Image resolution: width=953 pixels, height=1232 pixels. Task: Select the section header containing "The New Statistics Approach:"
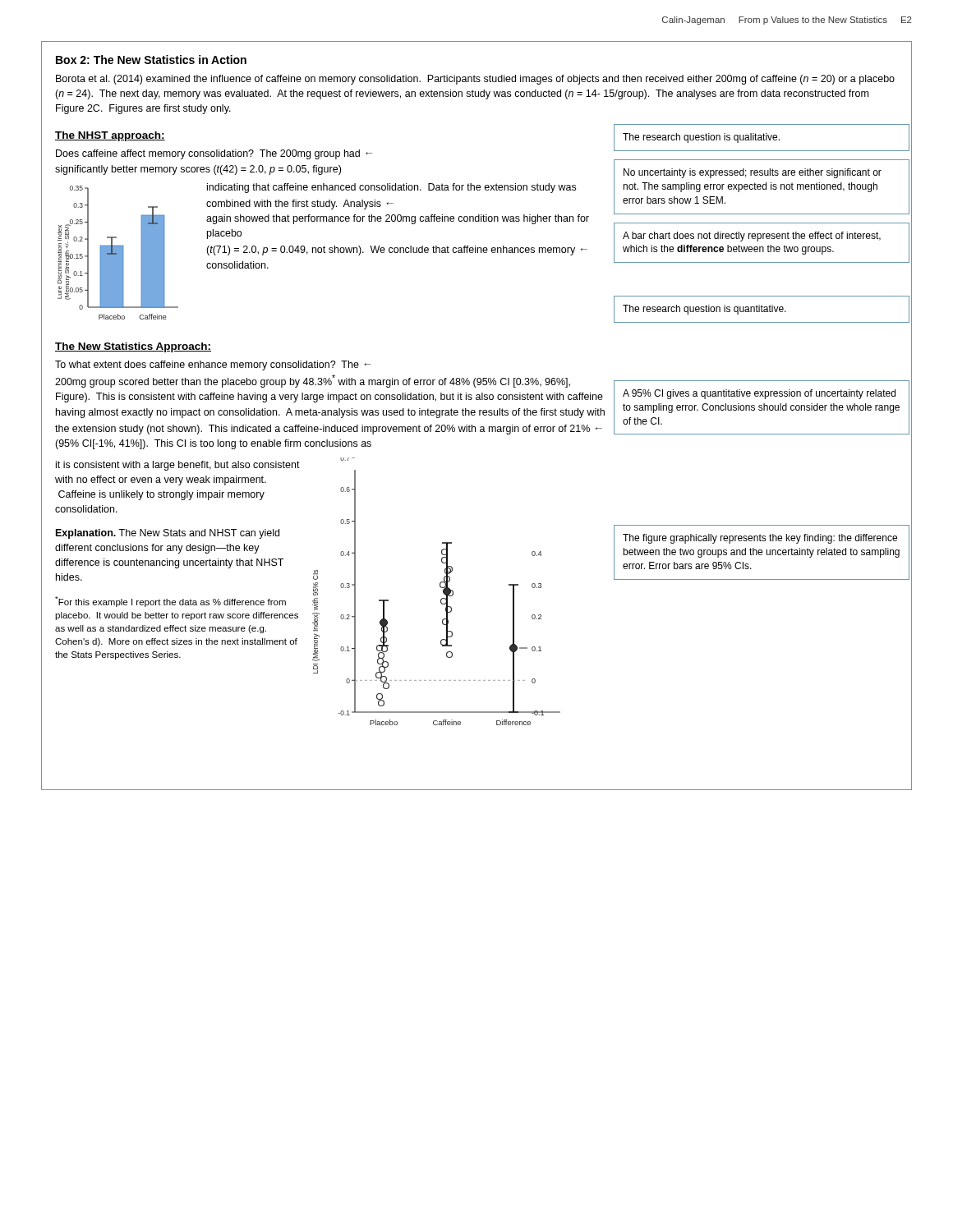tap(133, 346)
